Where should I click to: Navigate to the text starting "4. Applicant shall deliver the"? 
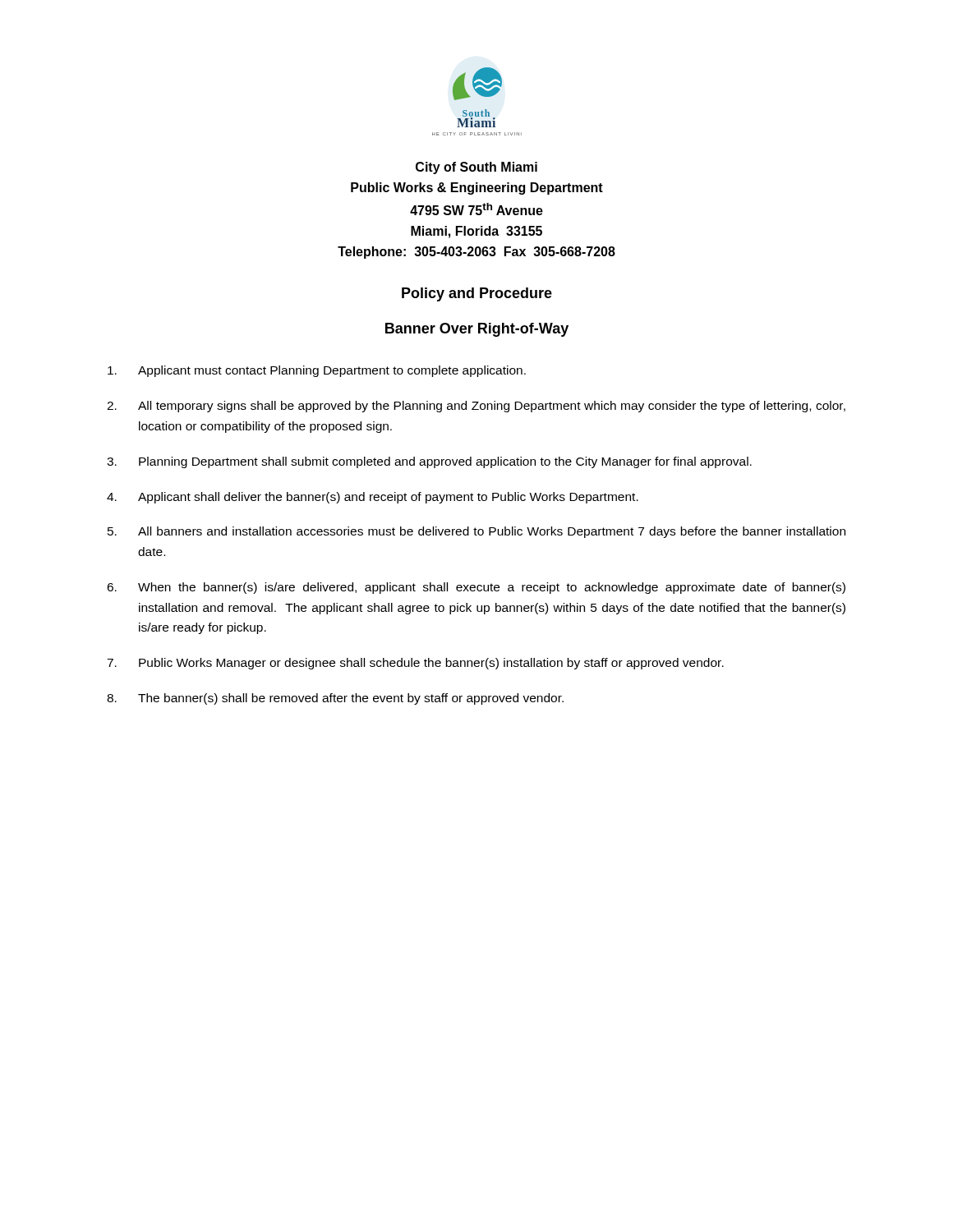click(x=476, y=497)
